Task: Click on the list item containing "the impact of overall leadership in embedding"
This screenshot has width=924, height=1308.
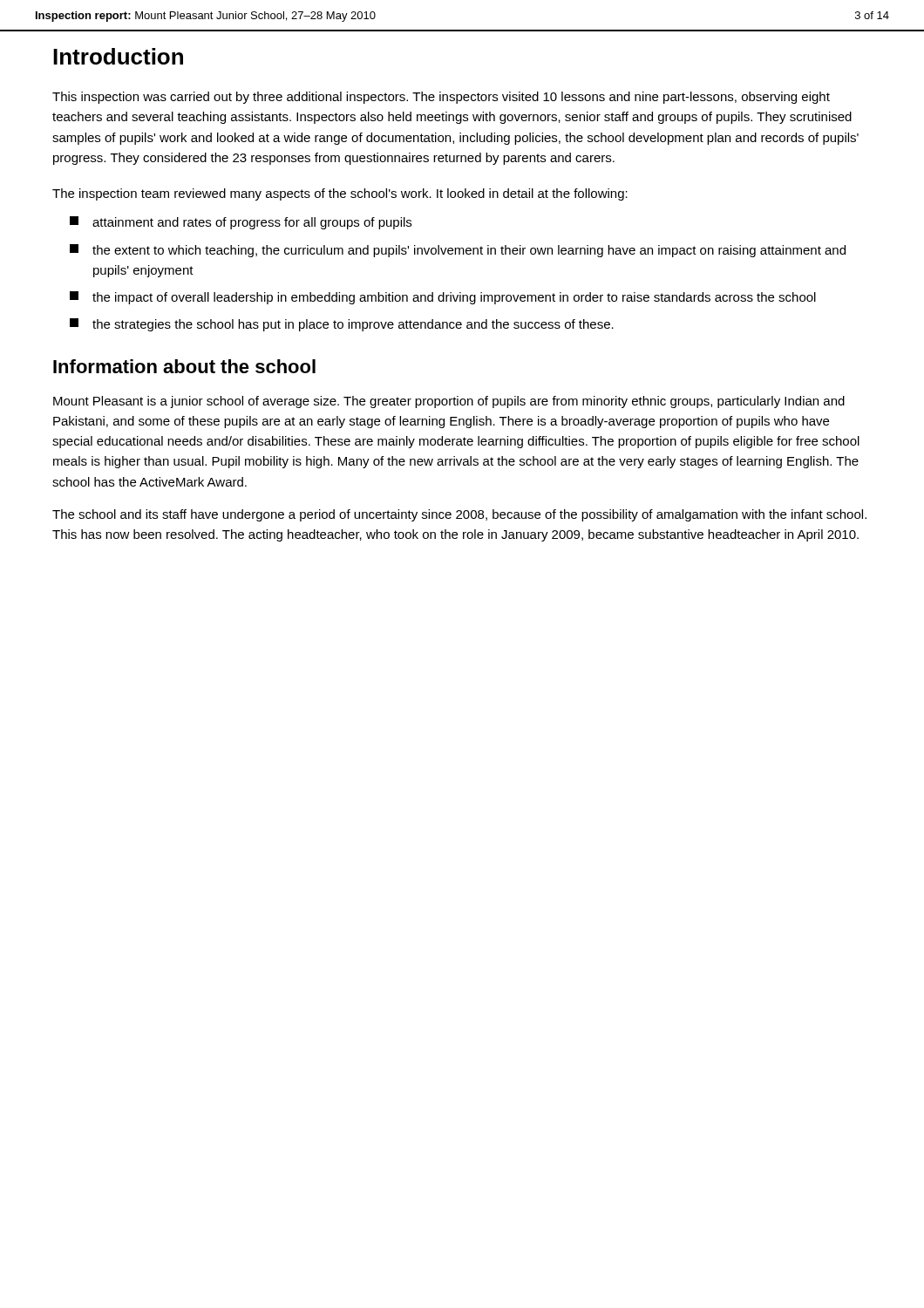Action: point(443,297)
